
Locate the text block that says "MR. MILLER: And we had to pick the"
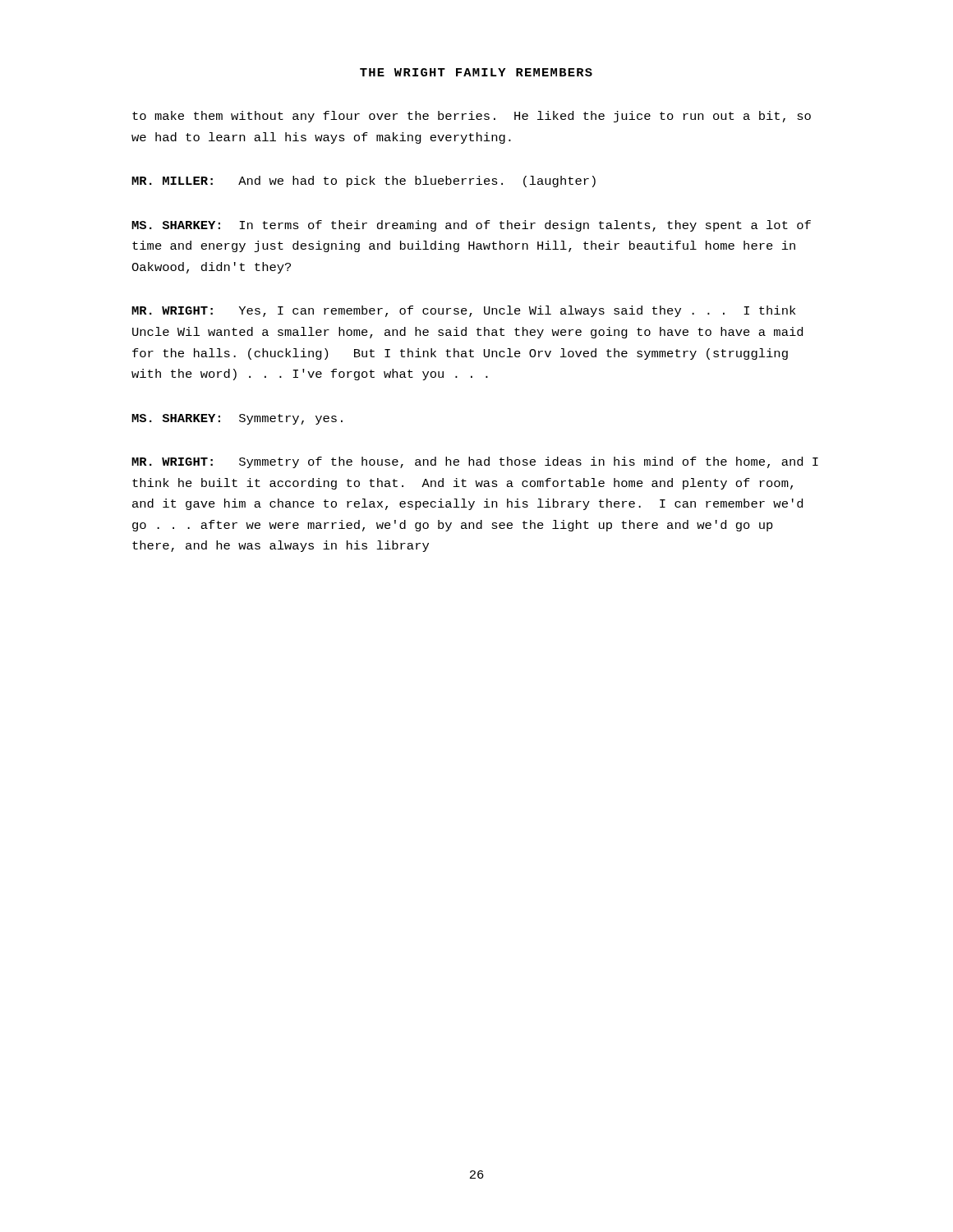365,182
